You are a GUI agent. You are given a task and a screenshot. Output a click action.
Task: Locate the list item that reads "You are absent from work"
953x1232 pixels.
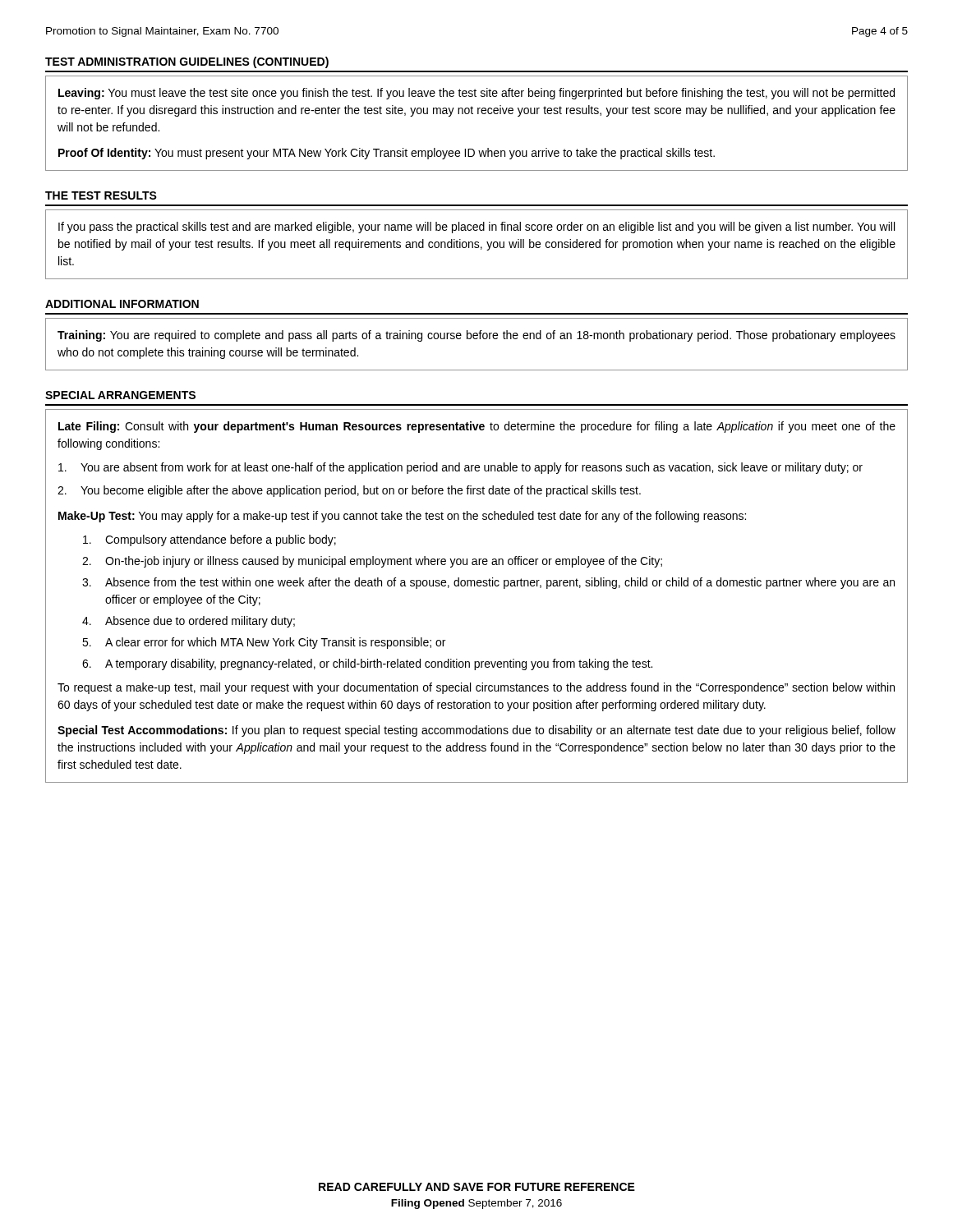(x=460, y=468)
